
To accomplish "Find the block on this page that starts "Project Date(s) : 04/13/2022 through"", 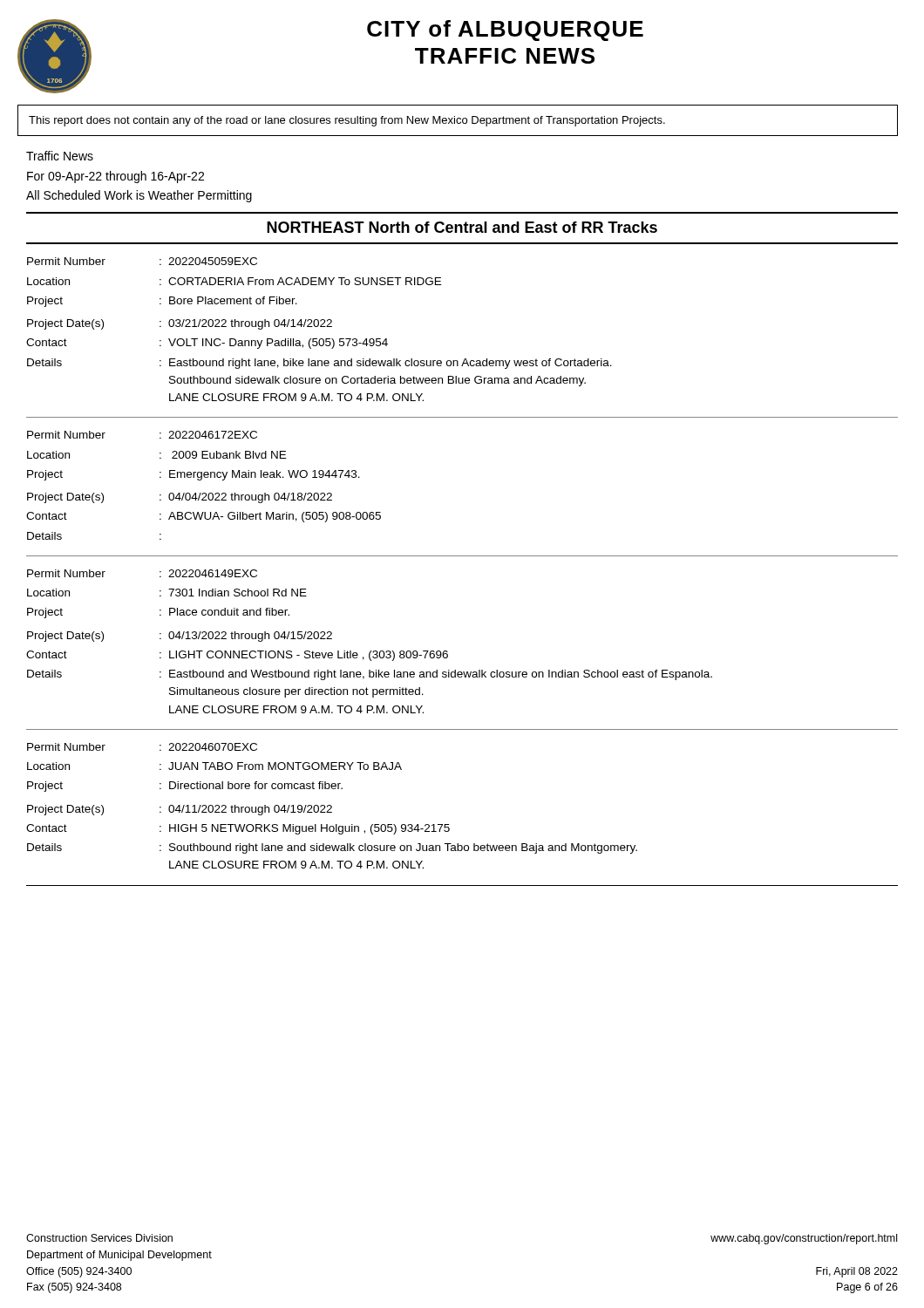I will (x=462, y=673).
